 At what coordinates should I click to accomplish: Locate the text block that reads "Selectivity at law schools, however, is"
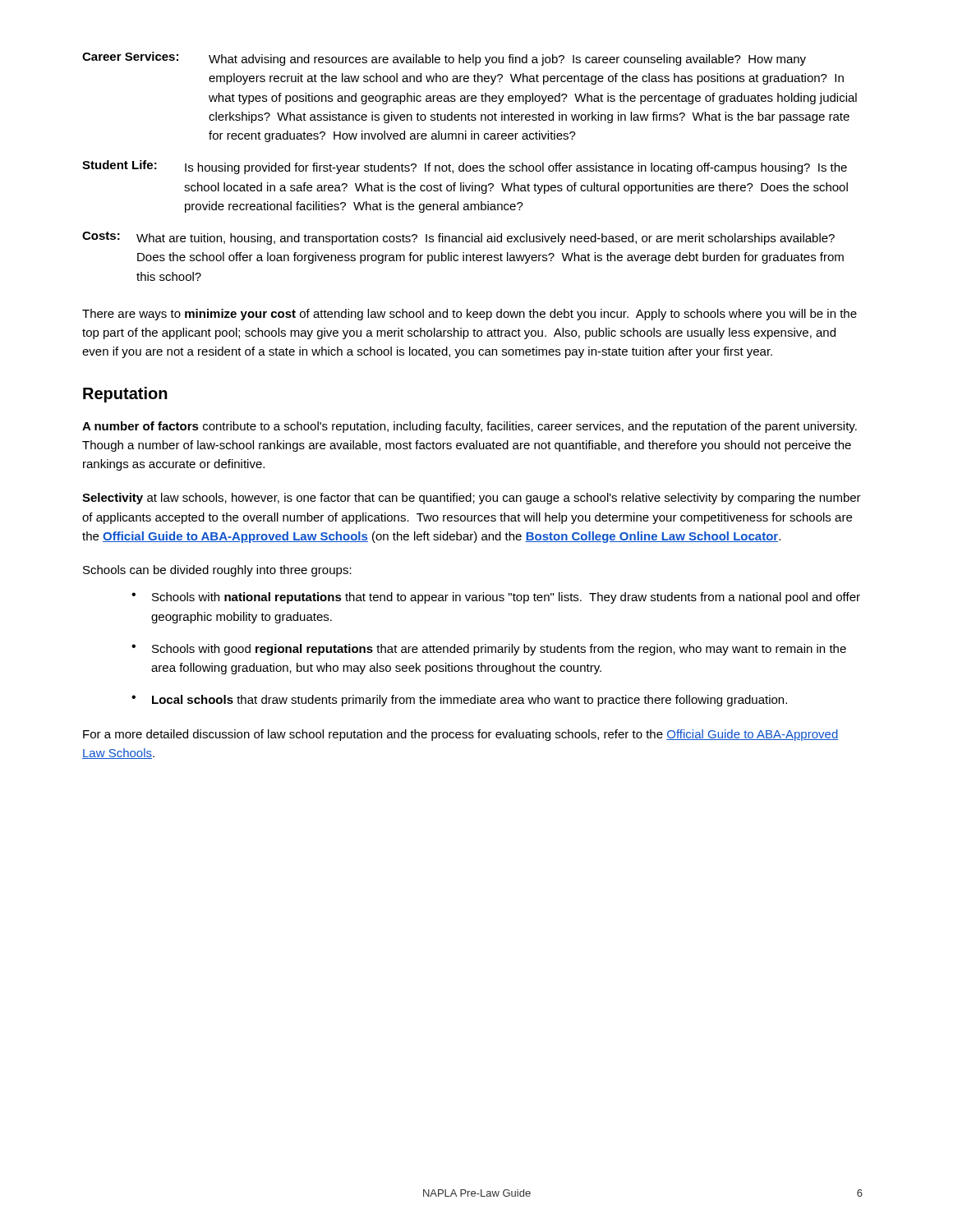tap(471, 517)
